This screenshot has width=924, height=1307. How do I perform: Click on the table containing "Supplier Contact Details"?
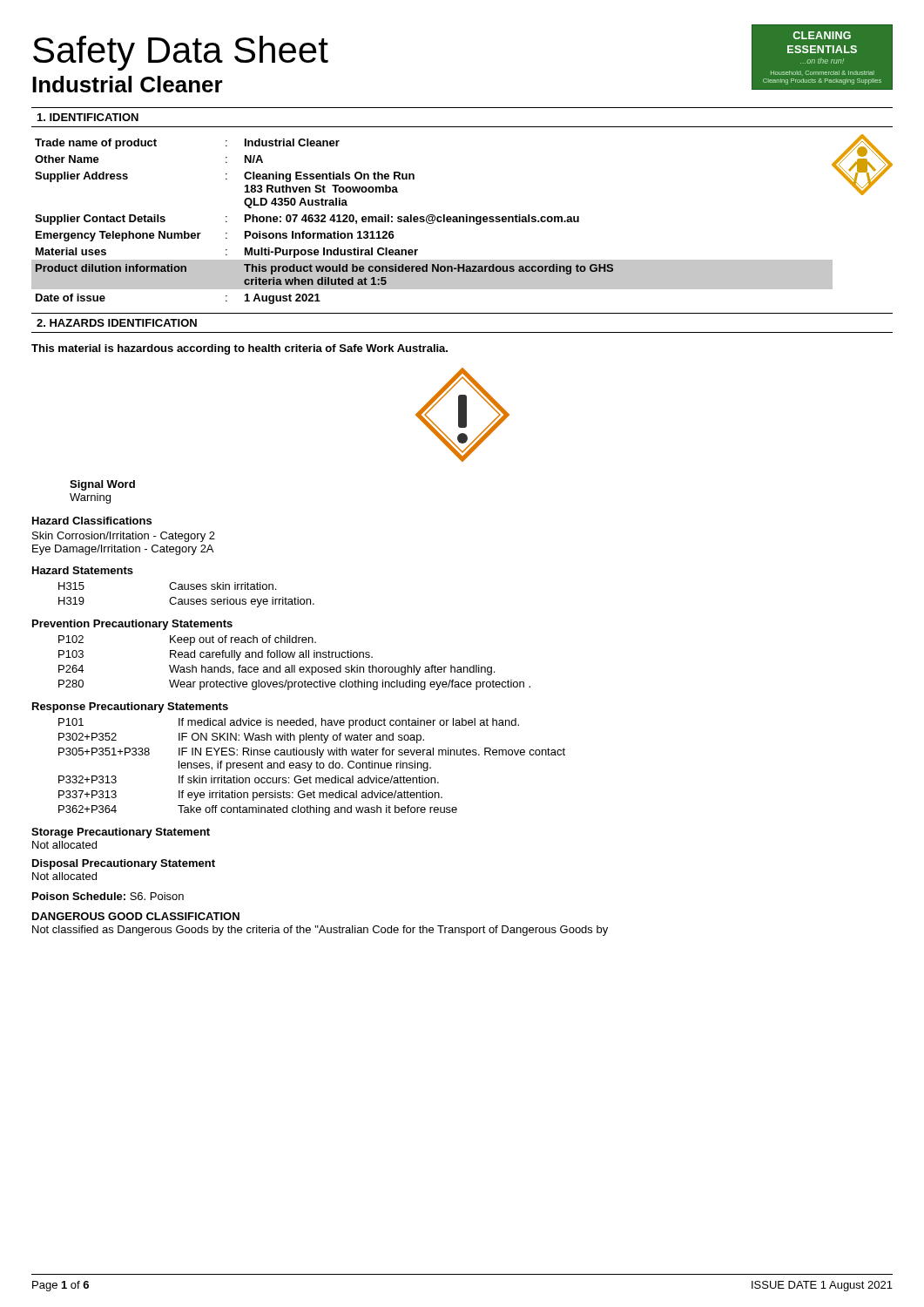click(462, 220)
